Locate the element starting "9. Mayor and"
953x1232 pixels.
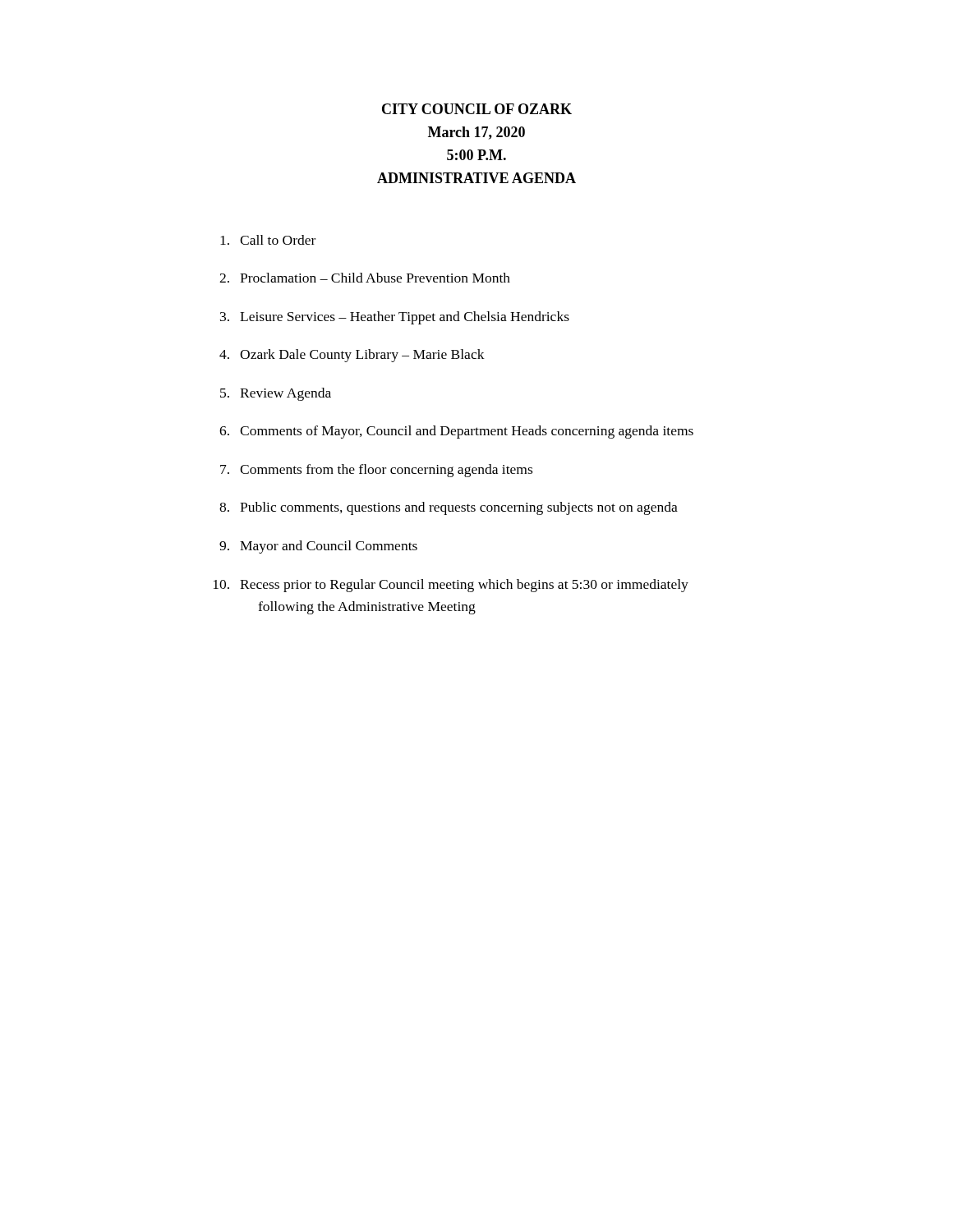click(x=318, y=547)
